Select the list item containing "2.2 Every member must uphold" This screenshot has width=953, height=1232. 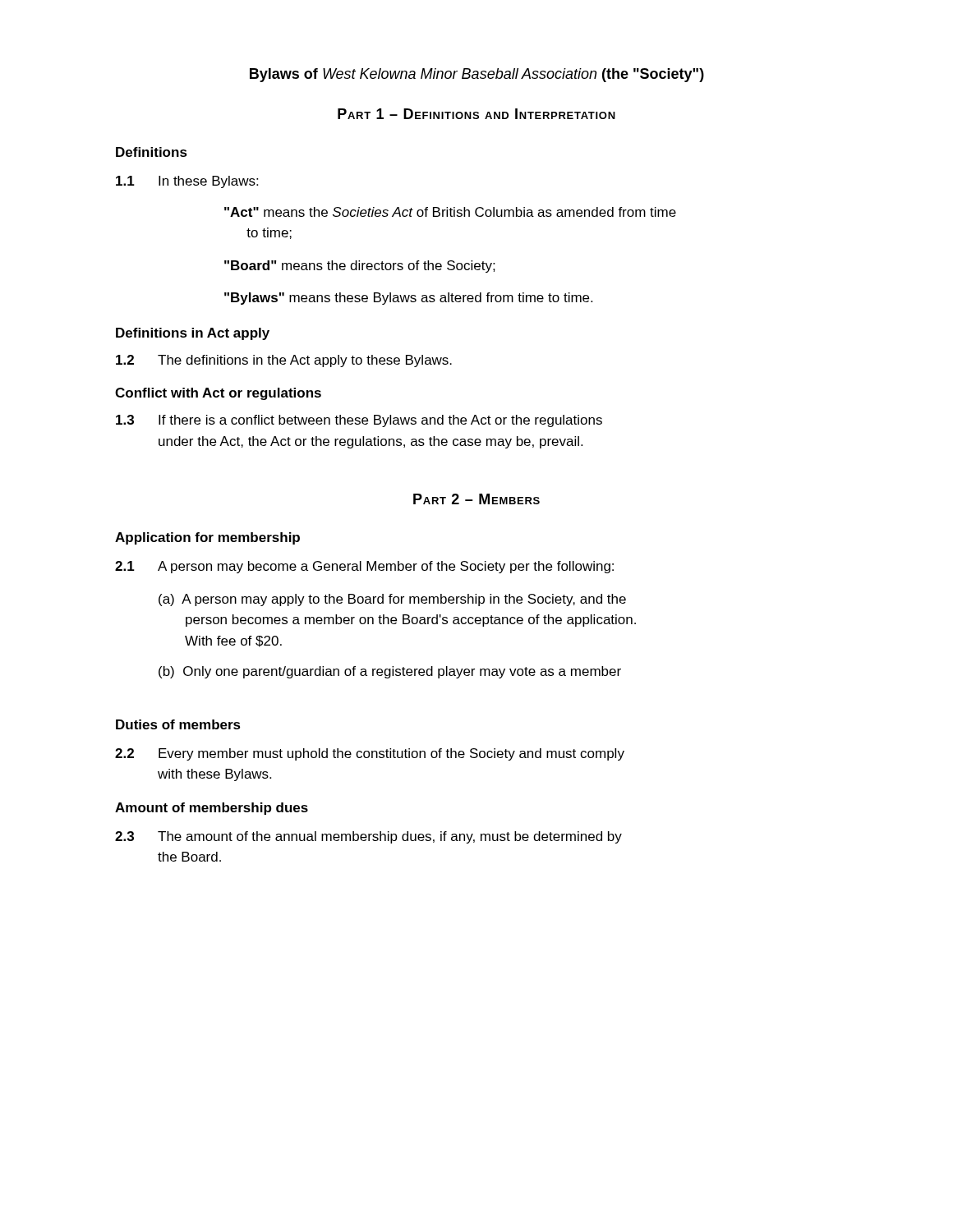[x=370, y=764]
